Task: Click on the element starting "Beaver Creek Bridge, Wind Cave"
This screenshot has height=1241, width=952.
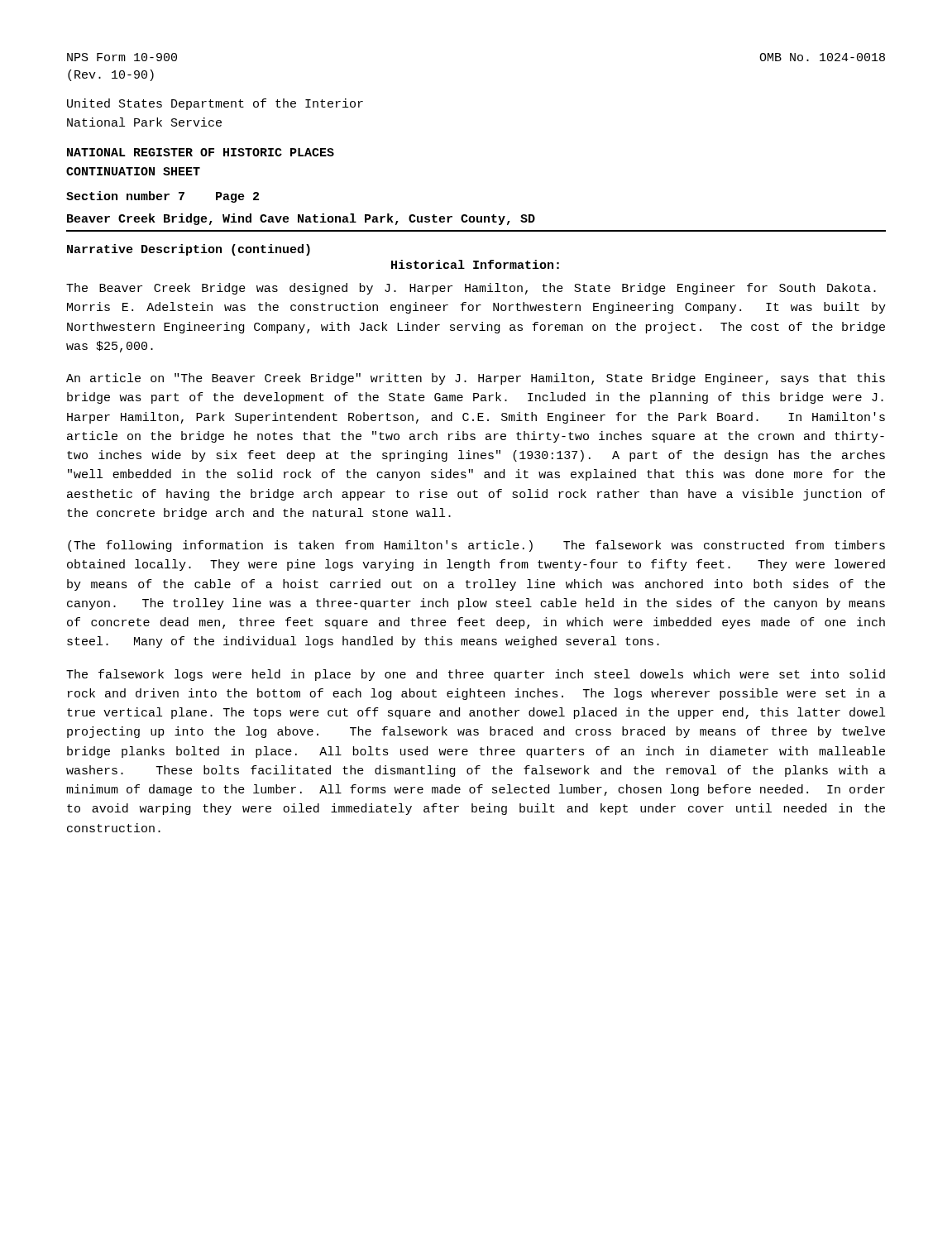Action: click(301, 220)
